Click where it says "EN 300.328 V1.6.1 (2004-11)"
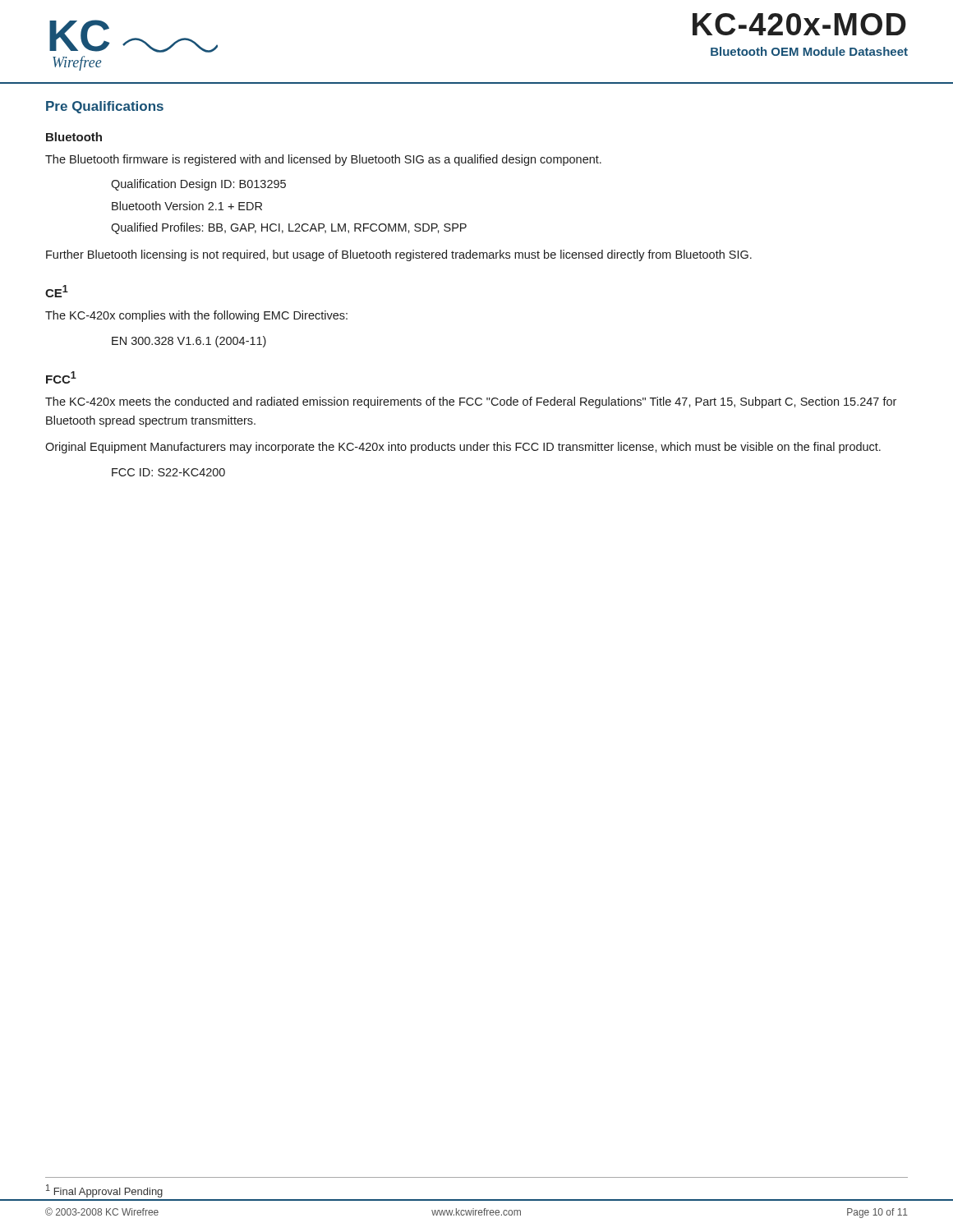The image size is (953, 1232). pyautogui.click(x=189, y=341)
